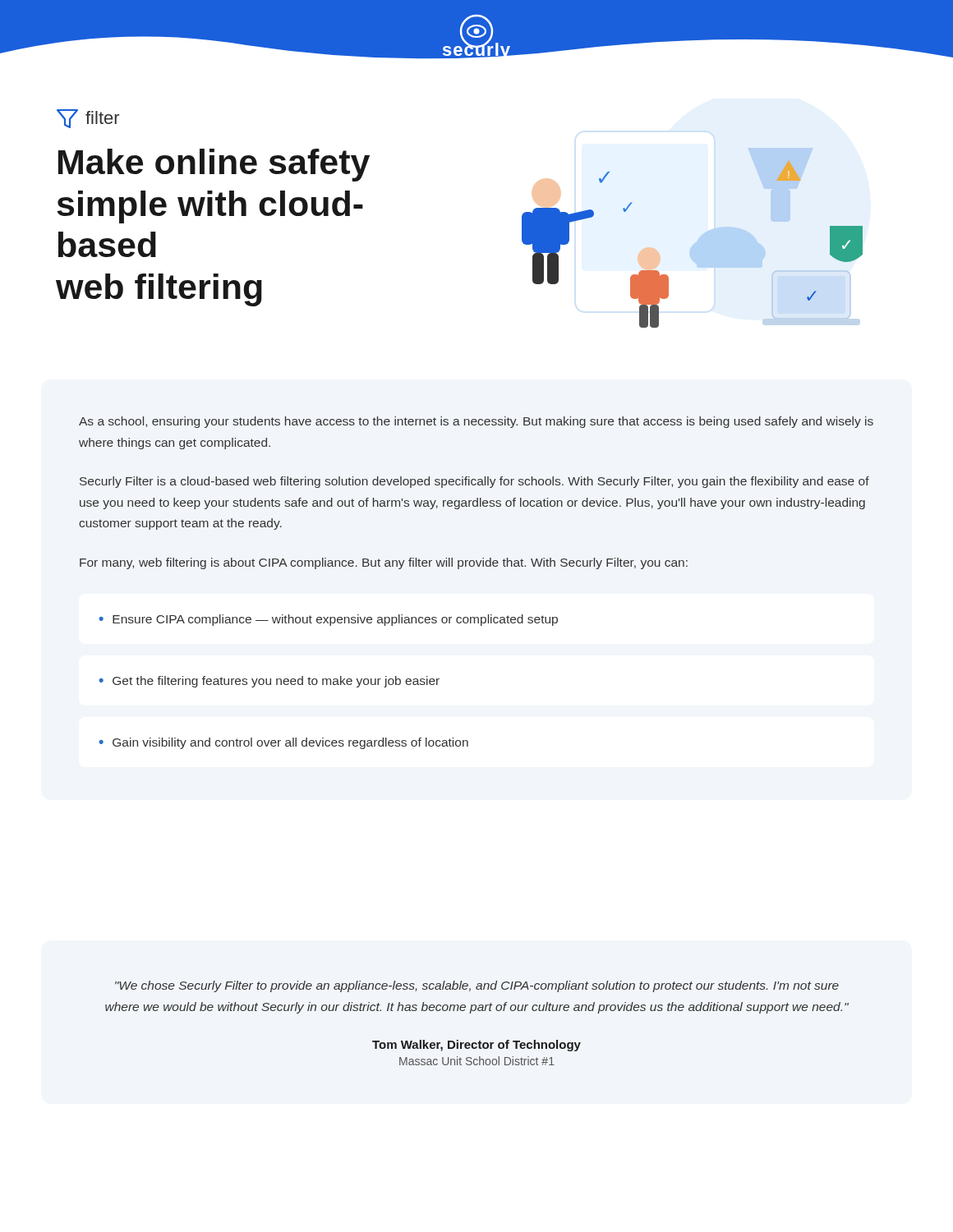Find the block starting "• Get the filtering features you need to"

269,681
